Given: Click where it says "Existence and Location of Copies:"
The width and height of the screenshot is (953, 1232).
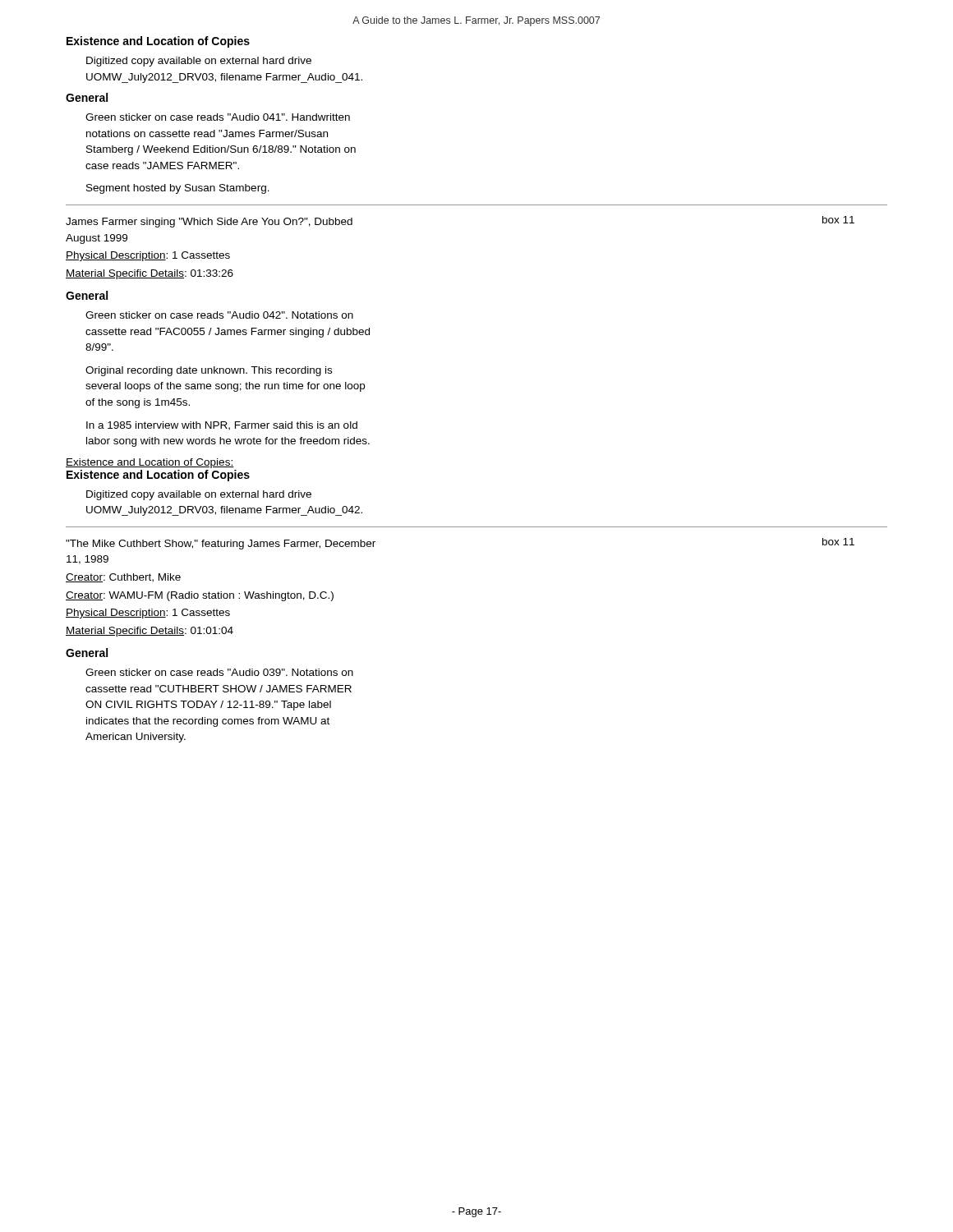Looking at the screenshot, I should point(150,463).
